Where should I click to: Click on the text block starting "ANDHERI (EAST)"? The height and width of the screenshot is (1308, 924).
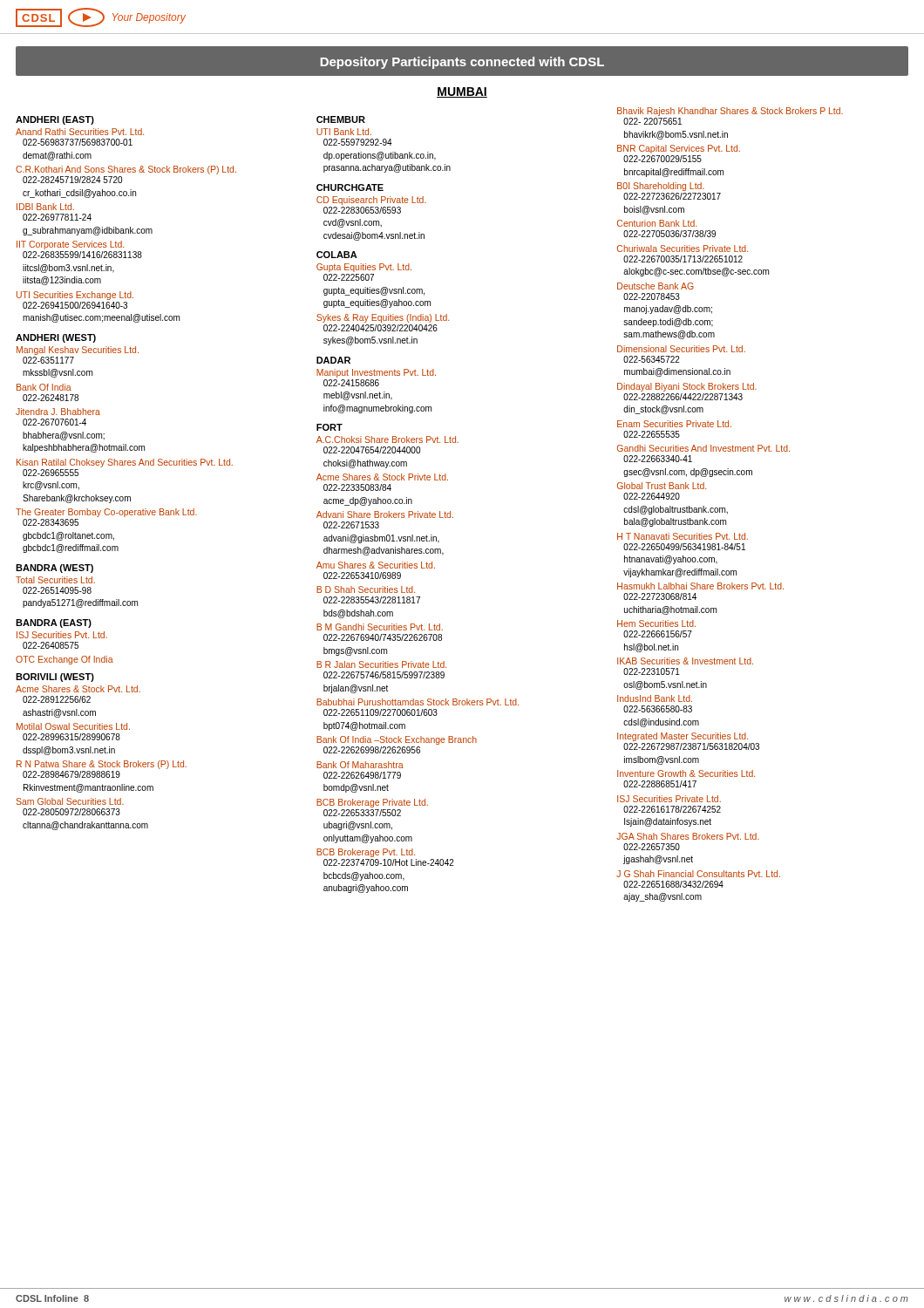pyautogui.click(x=55, y=119)
